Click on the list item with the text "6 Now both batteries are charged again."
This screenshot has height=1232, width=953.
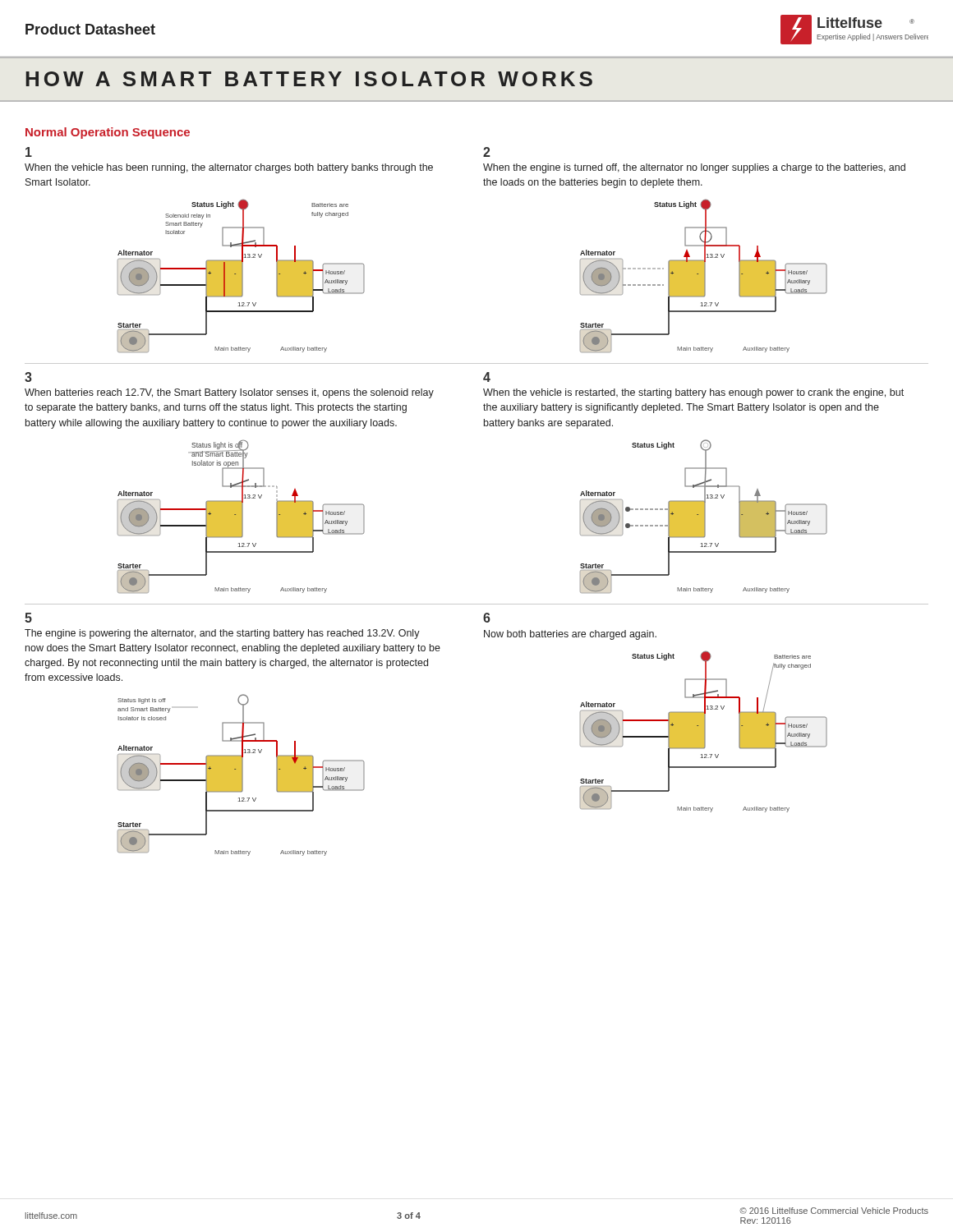[487, 618]
